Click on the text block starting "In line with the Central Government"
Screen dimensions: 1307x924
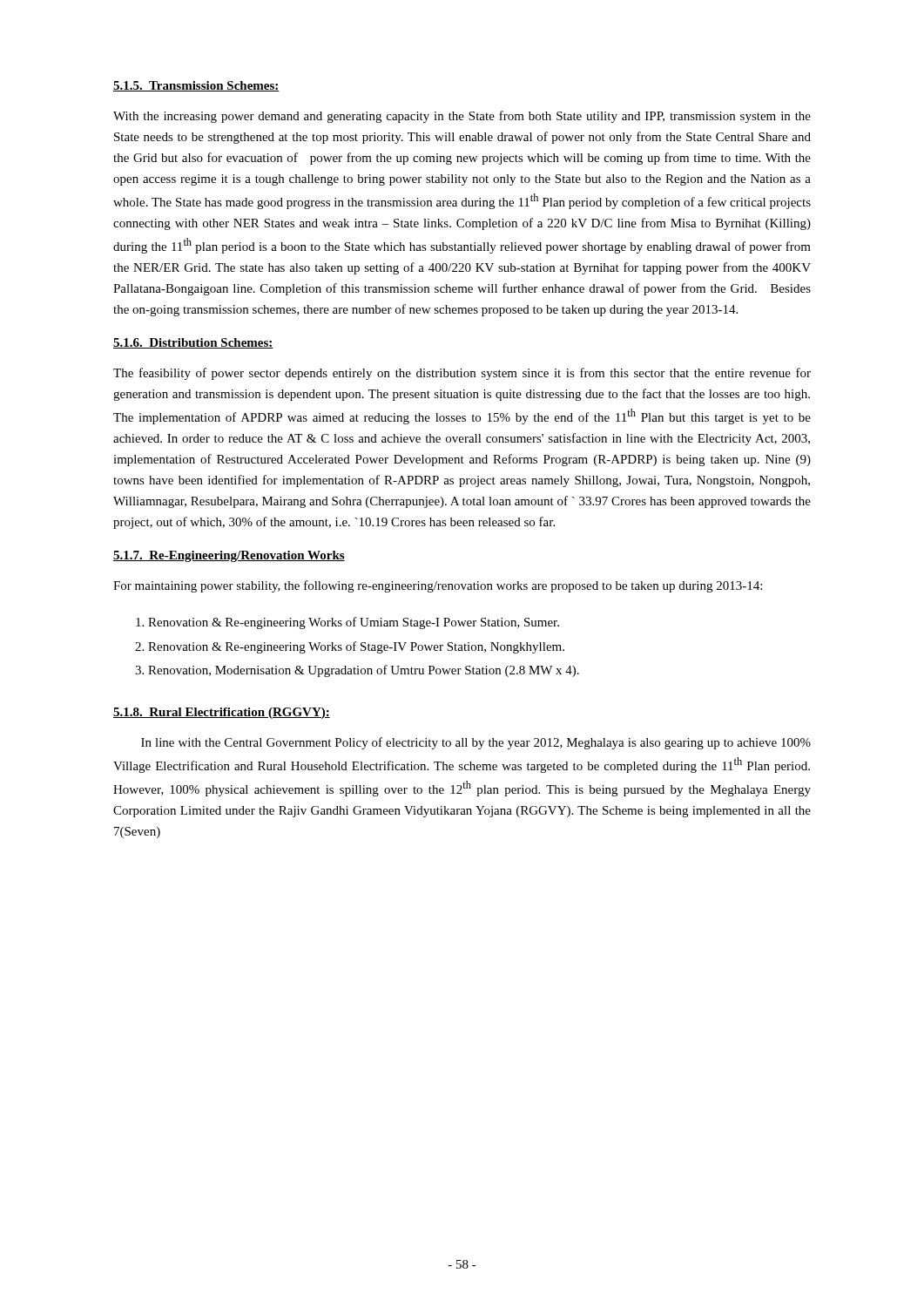coord(462,786)
